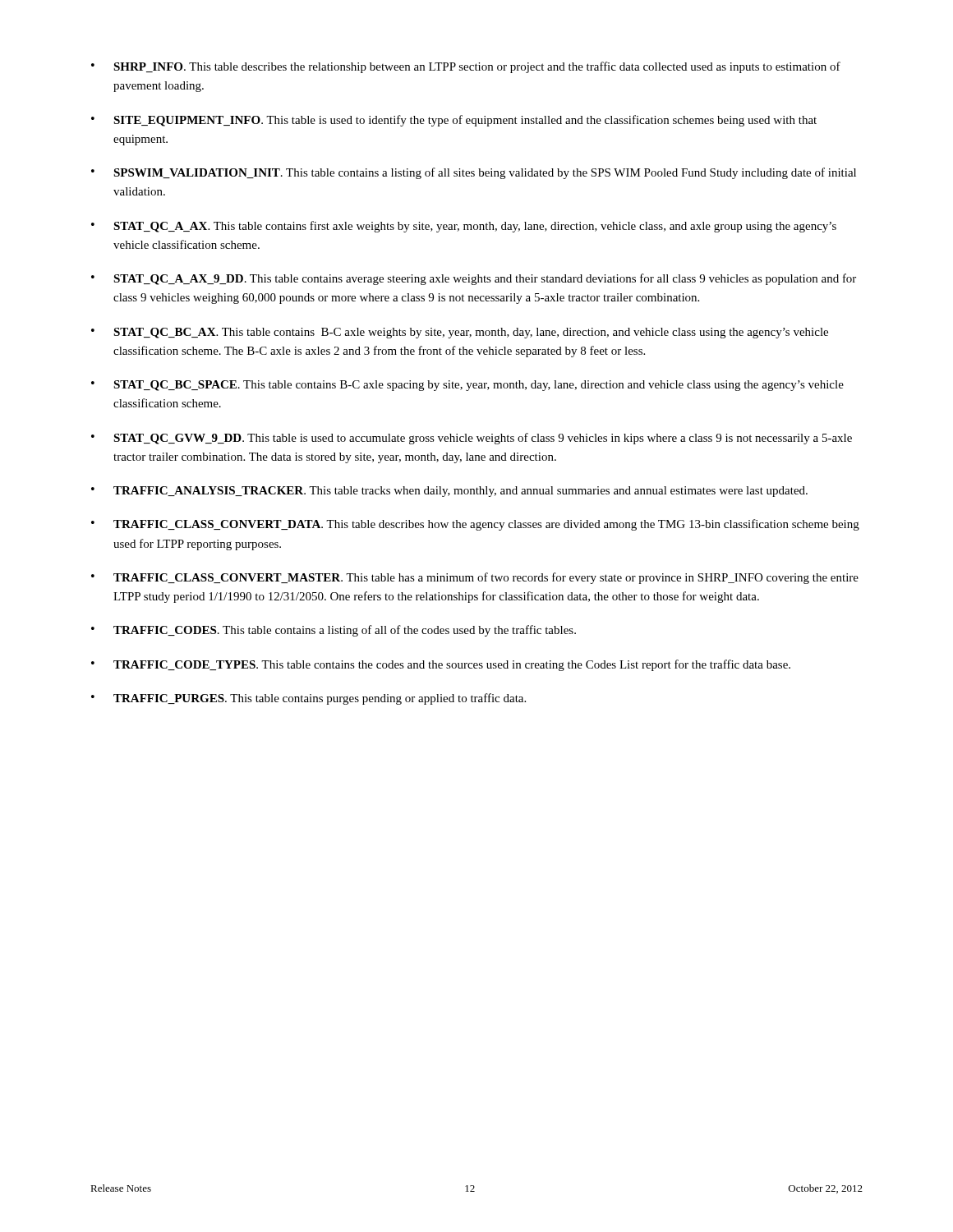Point to the block starting "• TRAFFIC_CODE_TYPES. This table contains the codes and"
Screen dimensions: 1232x953
coord(476,665)
